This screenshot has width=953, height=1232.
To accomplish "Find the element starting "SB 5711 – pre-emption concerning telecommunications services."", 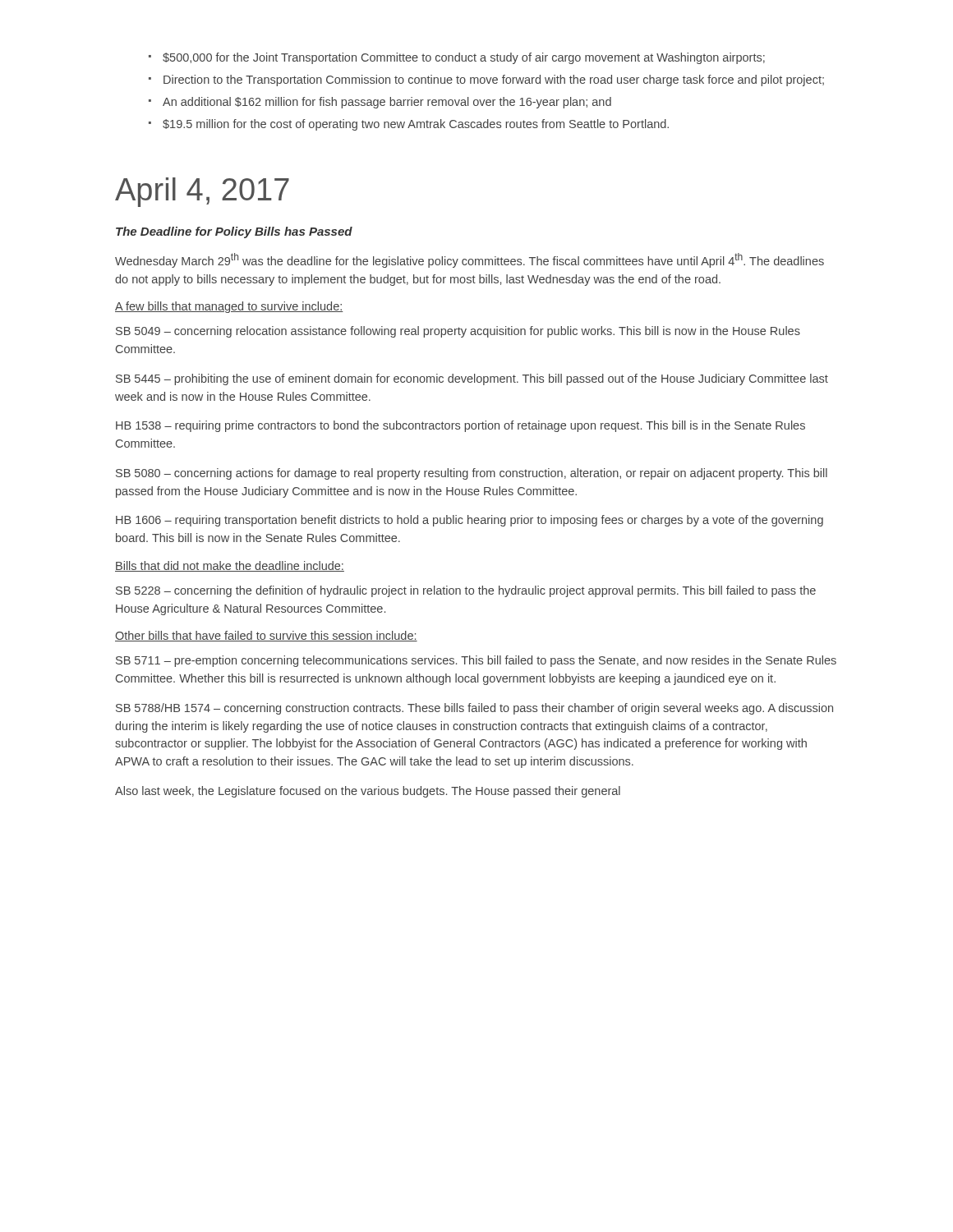I will 476,670.
